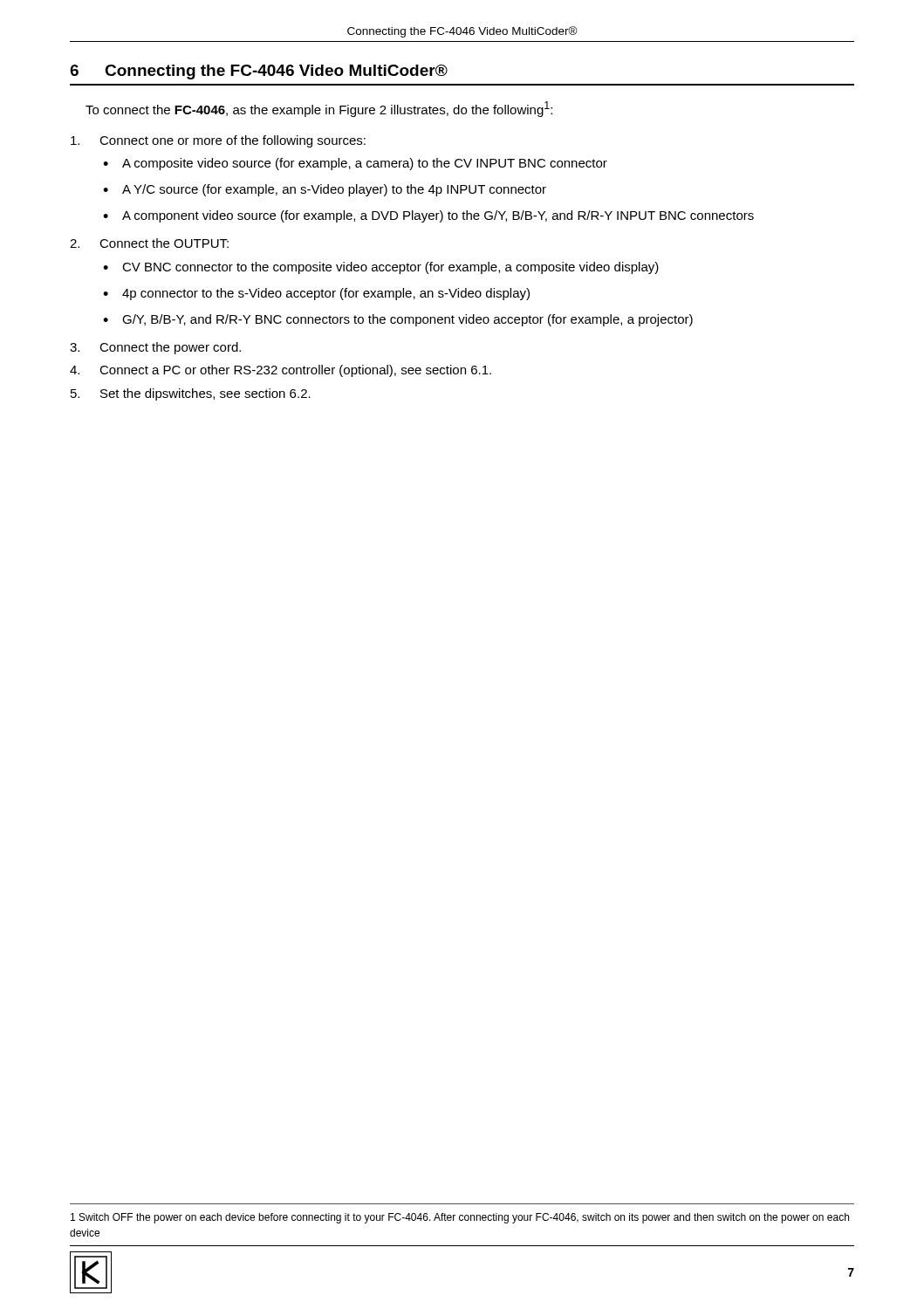The image size is (924, 1309).
Task: Click the passage that begins "• G/Y, B/B-Y, and R/R-Y BNC"
Action: (x=479, y=321)
